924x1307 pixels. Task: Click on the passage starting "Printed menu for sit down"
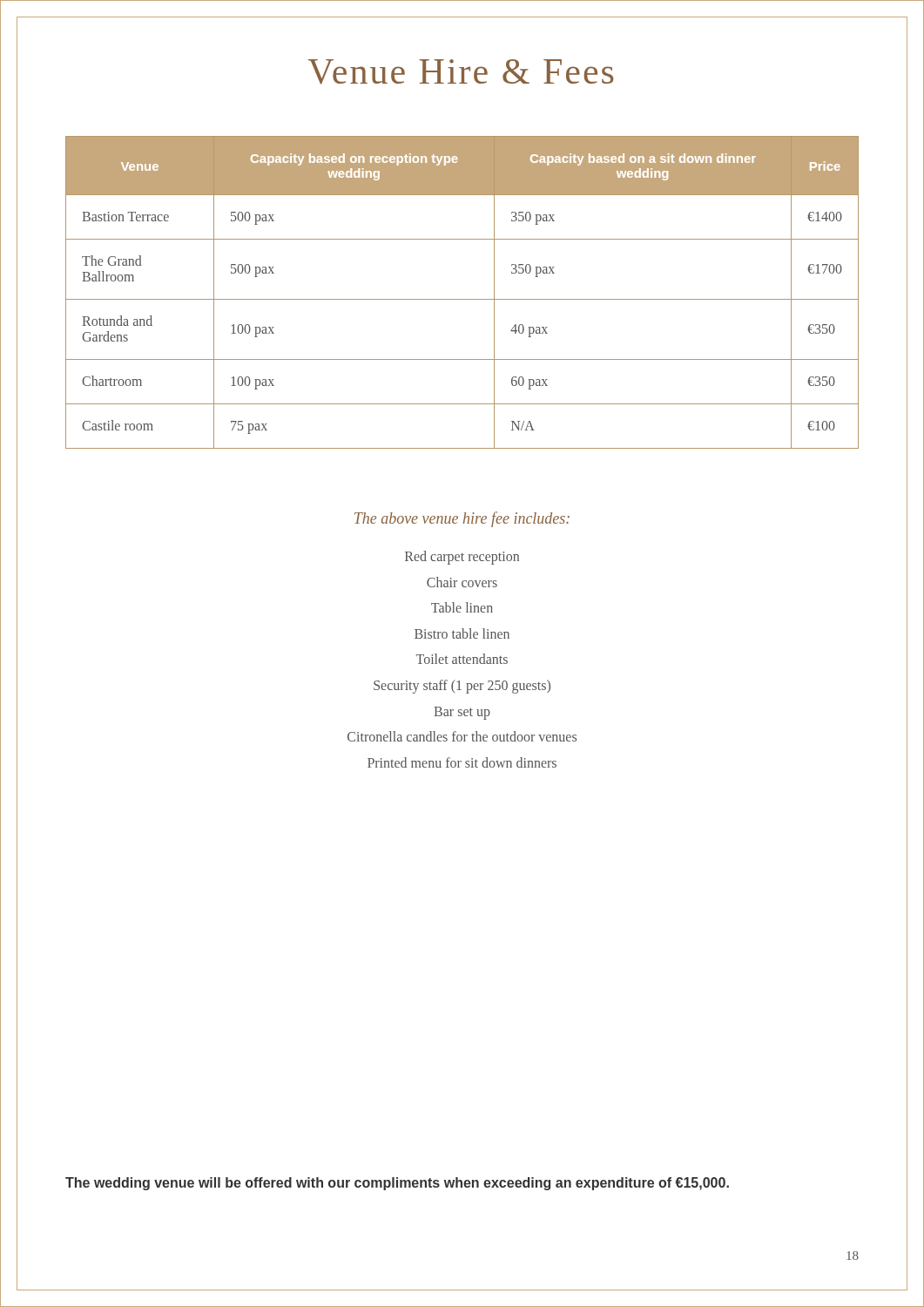point(462,763)
